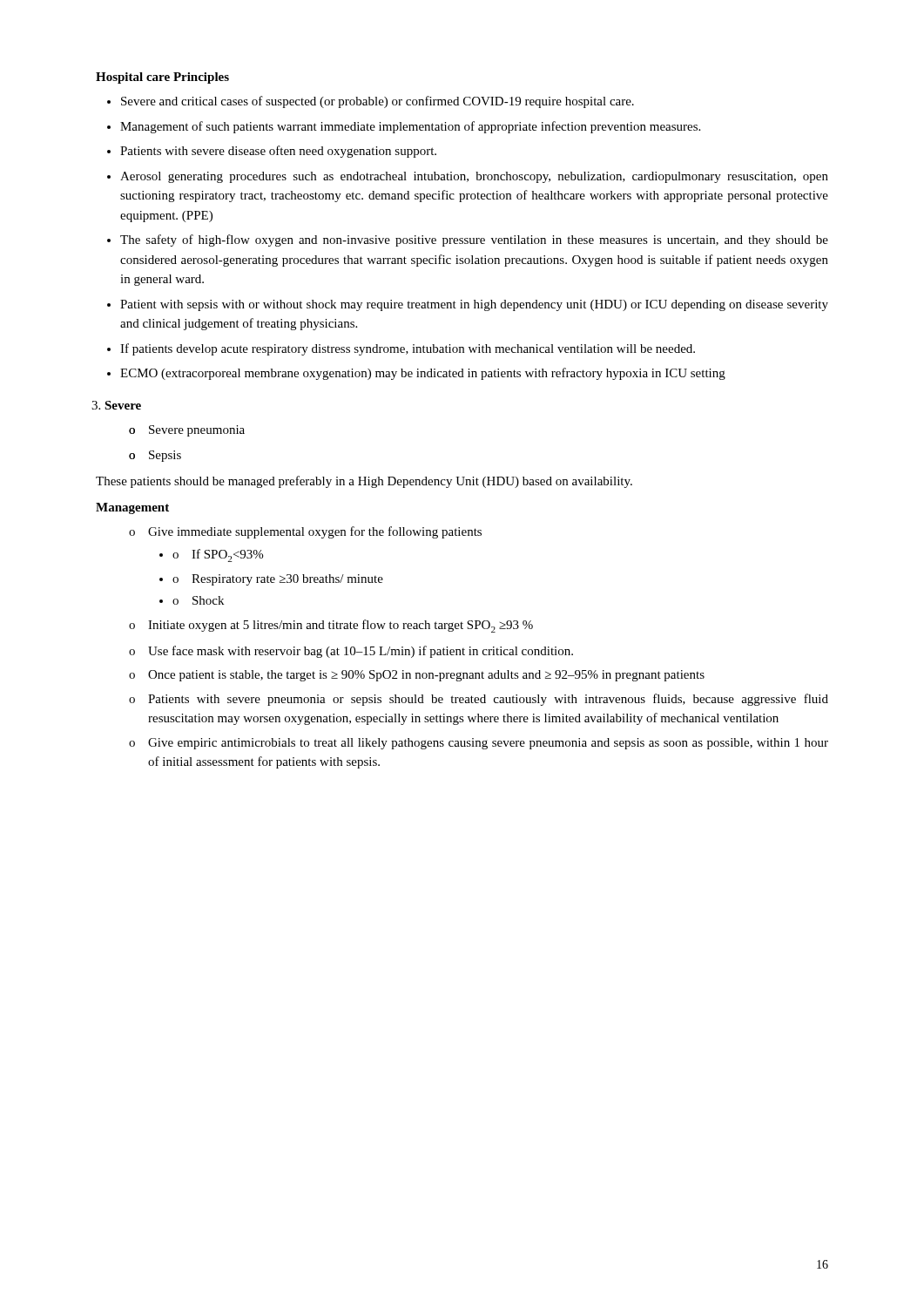Viewport: 924px width, 1307px height.
Task: Navigate to the element starting "Patient with sepsis"
Action: (x=474, y=313)
